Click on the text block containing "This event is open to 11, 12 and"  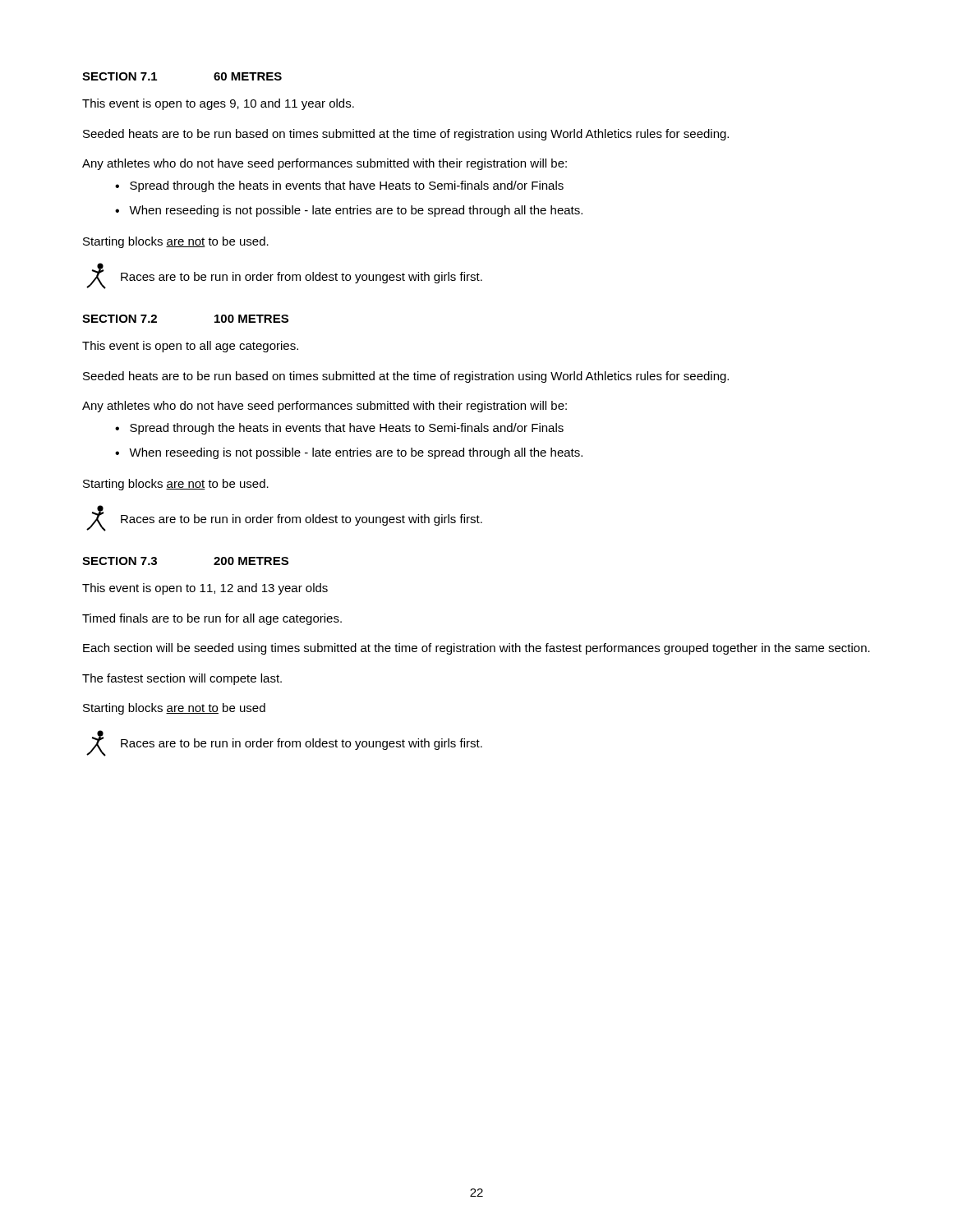(x=205, y=588)
